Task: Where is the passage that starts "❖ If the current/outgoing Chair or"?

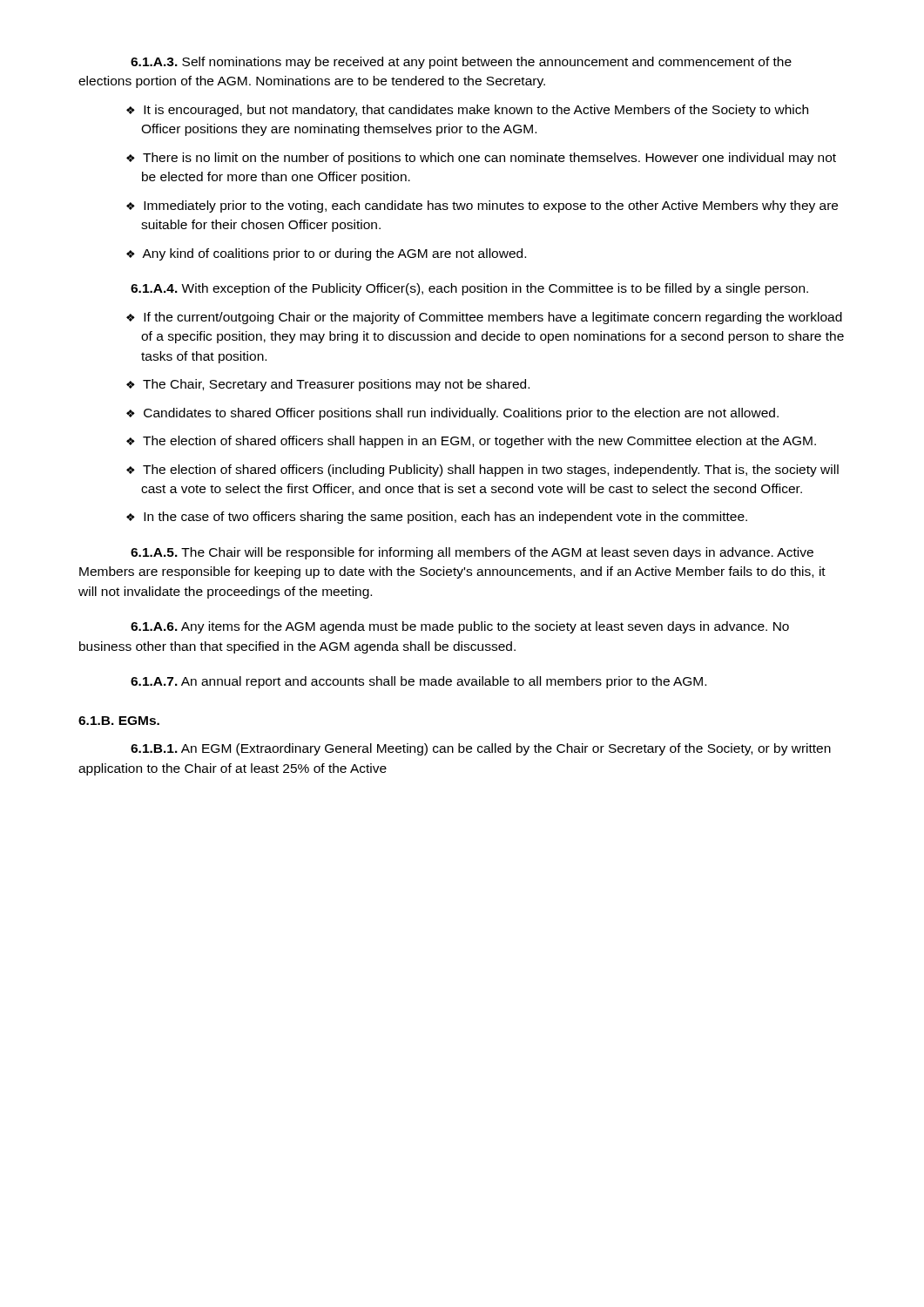Action: (x=462, y=337)
